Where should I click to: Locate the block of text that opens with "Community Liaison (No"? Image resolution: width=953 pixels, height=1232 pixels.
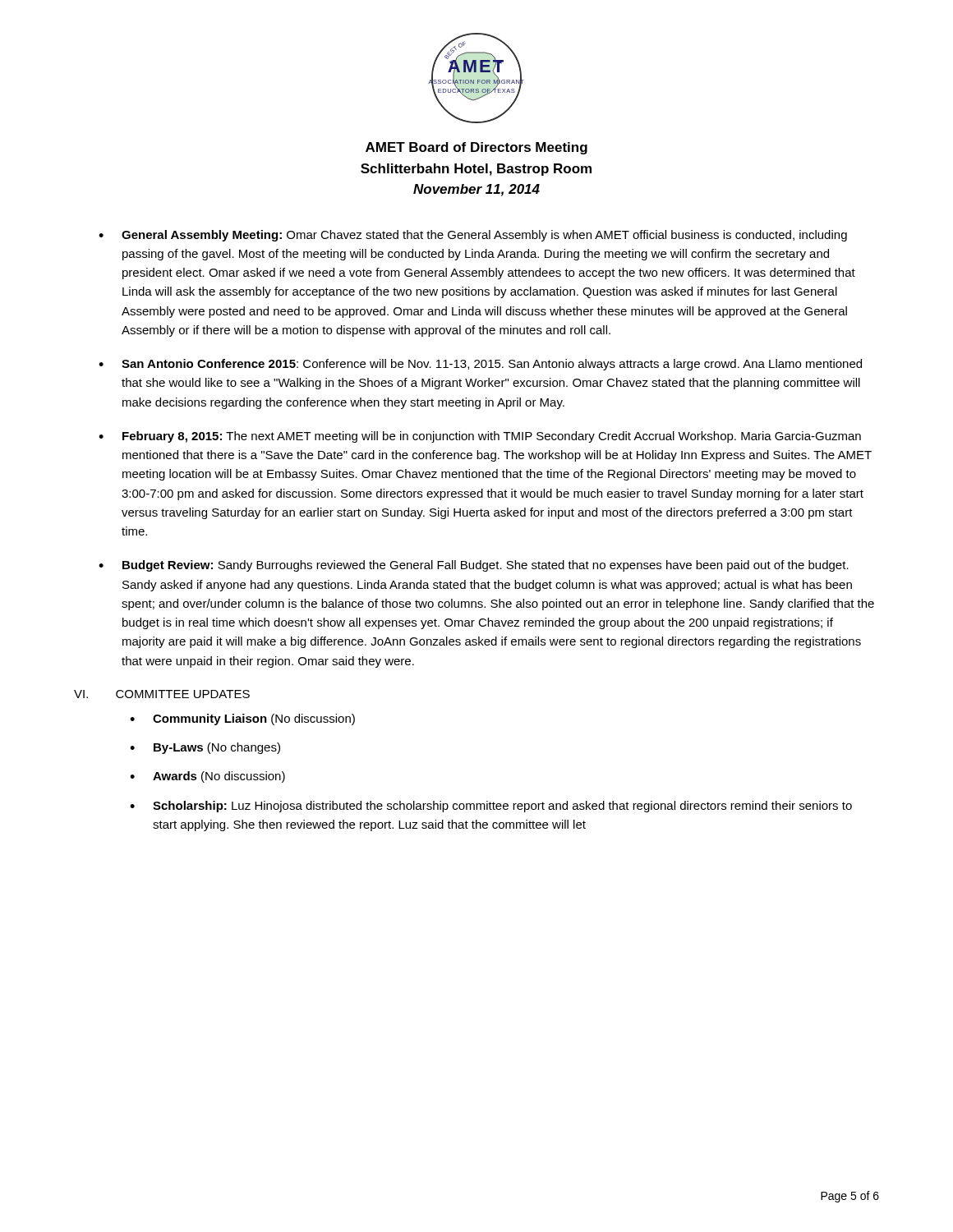[254, 718]
